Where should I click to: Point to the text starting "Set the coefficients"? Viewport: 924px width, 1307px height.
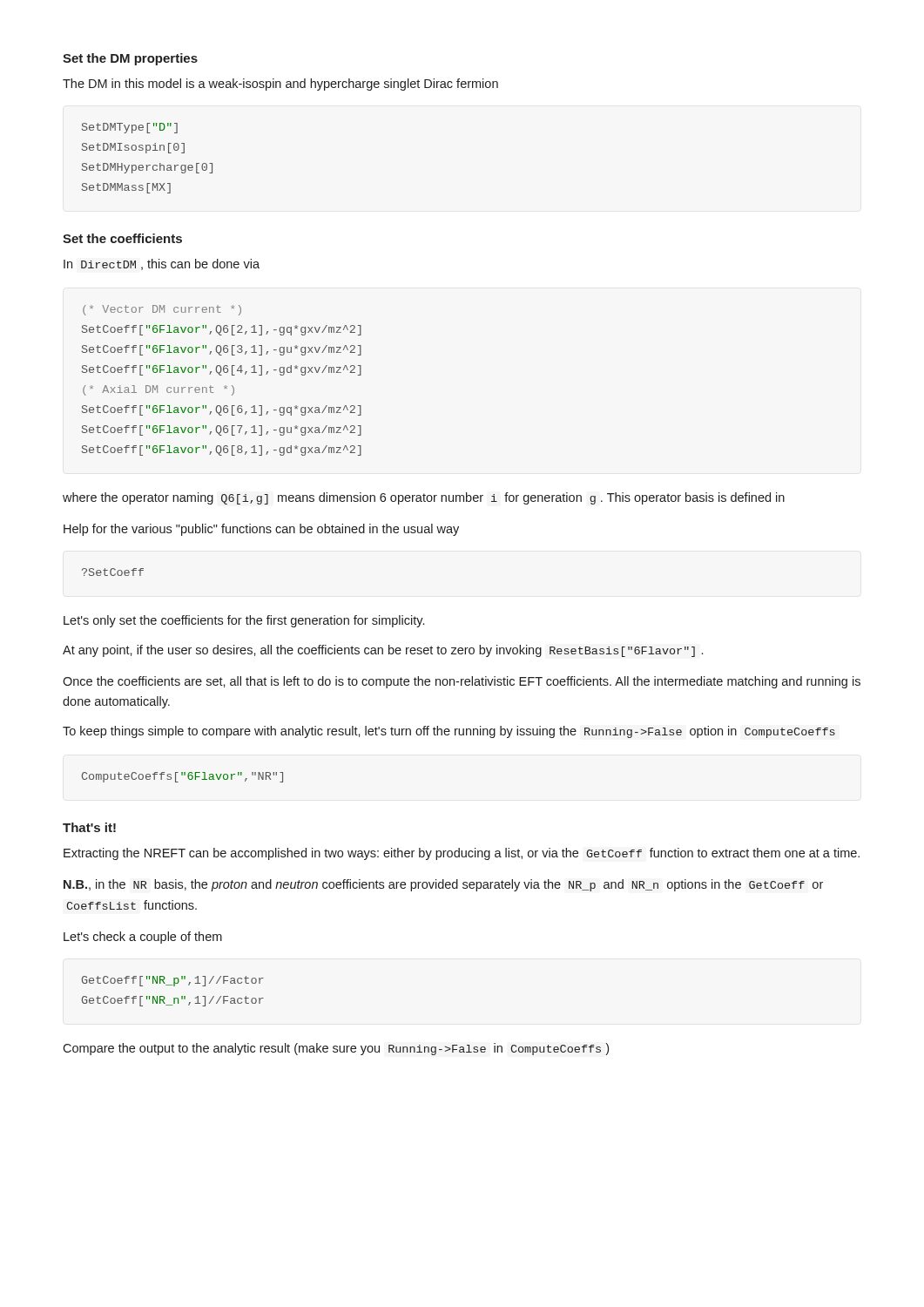(123, 238)
